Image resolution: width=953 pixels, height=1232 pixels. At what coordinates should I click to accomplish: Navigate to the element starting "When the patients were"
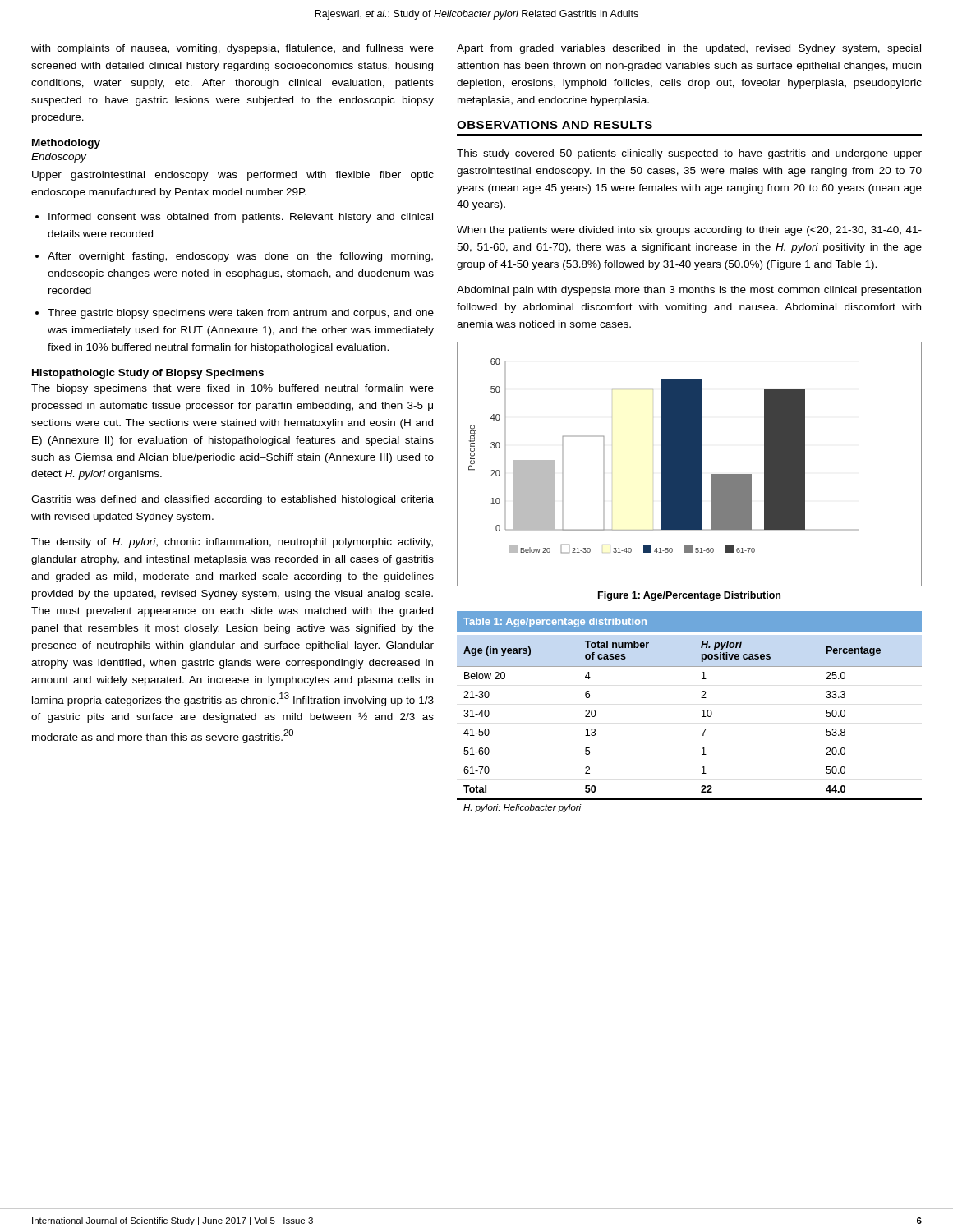click(689, 248)
